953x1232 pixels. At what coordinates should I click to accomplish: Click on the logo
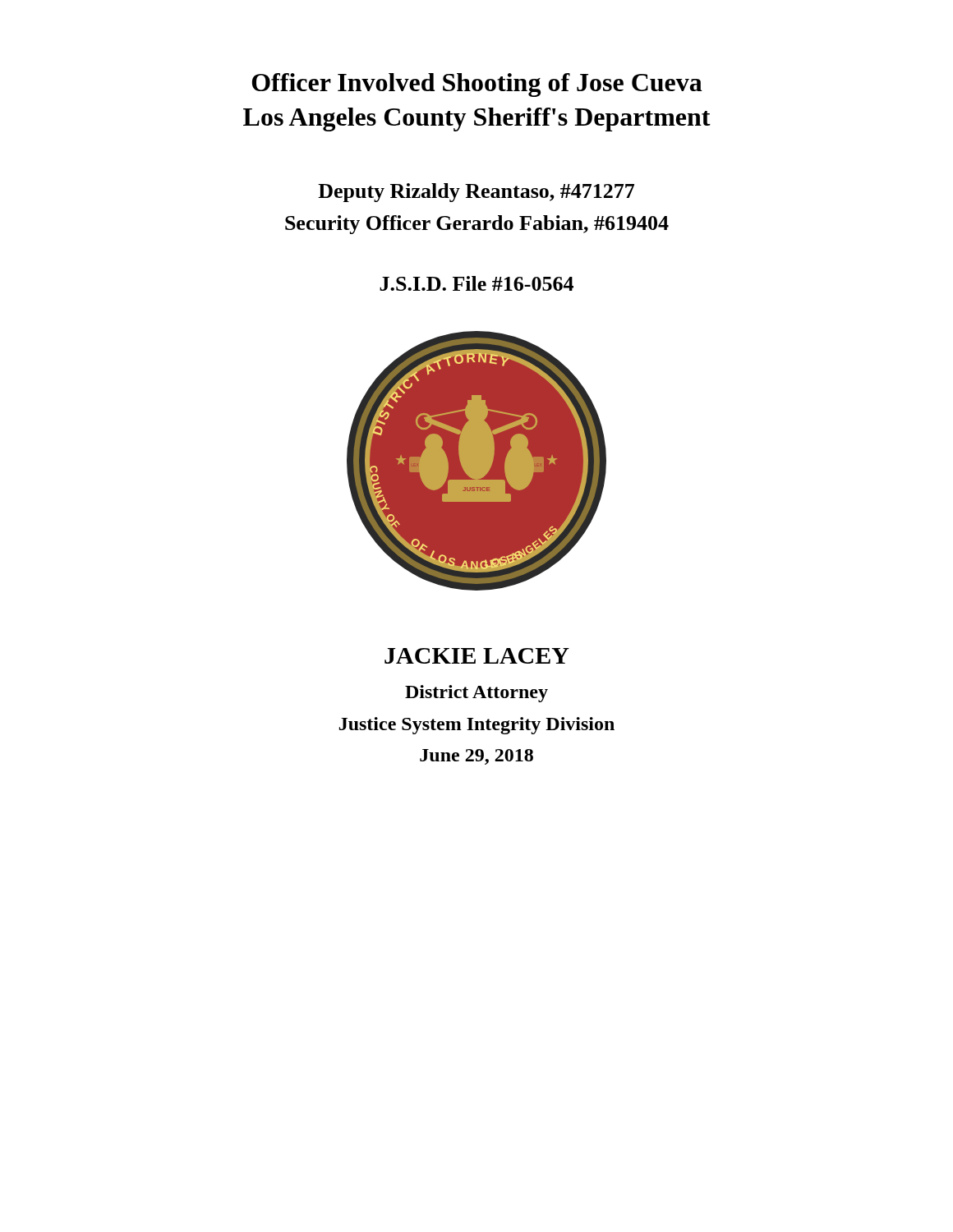point(476,461)
